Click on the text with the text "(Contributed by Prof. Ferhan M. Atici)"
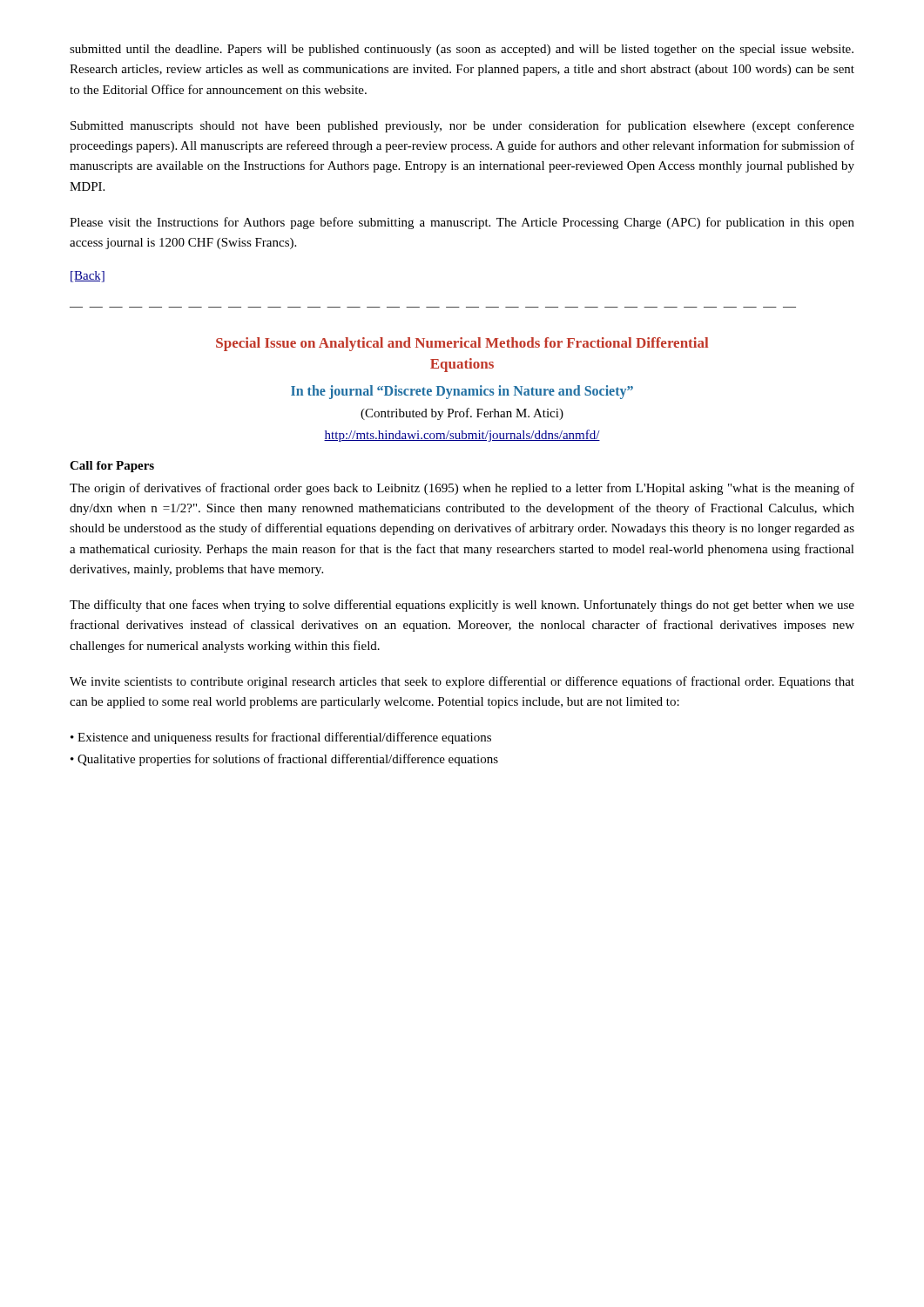The image size is (924, 1307). tap(462, 413)
